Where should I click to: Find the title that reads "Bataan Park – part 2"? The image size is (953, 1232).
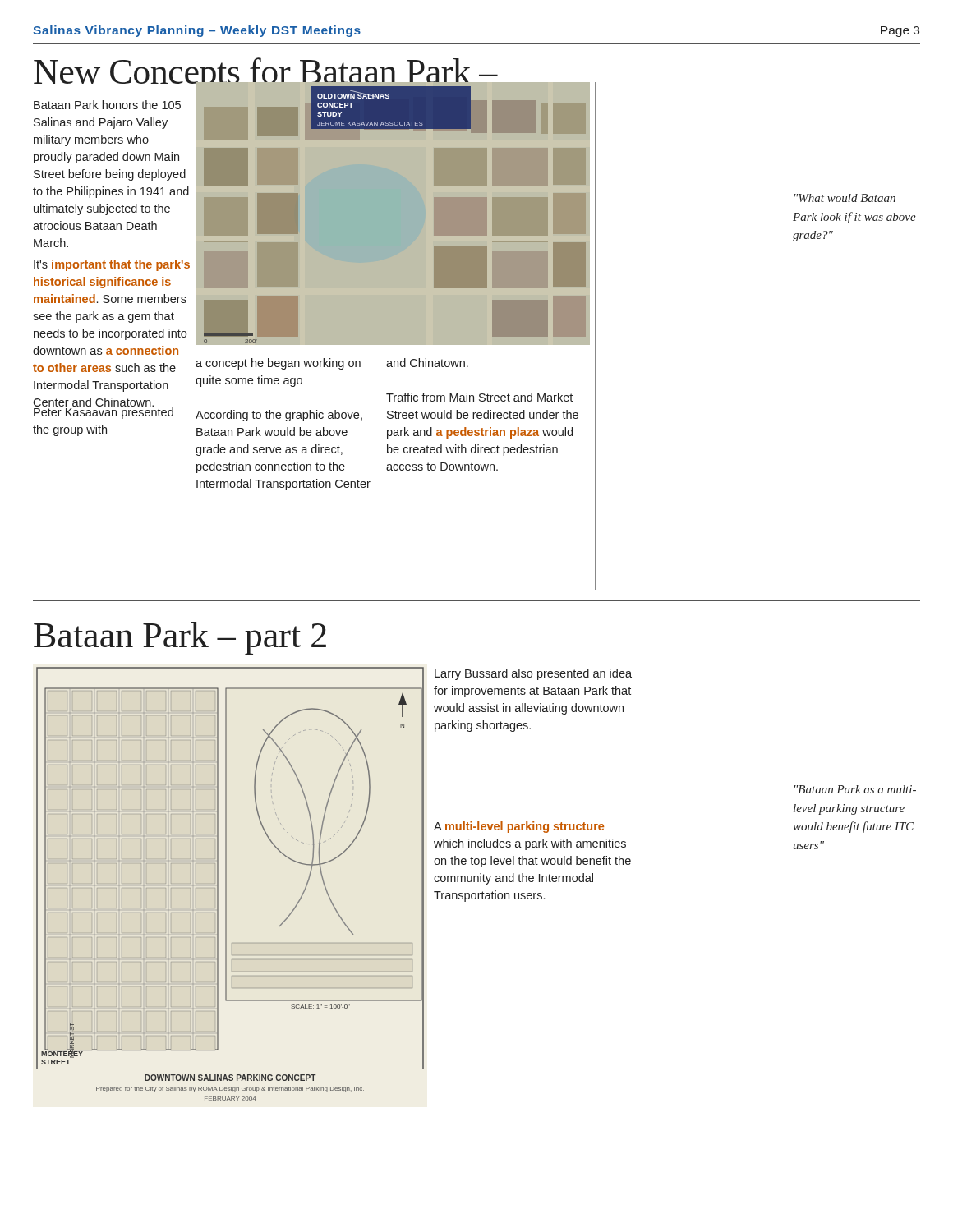[180, 635]
